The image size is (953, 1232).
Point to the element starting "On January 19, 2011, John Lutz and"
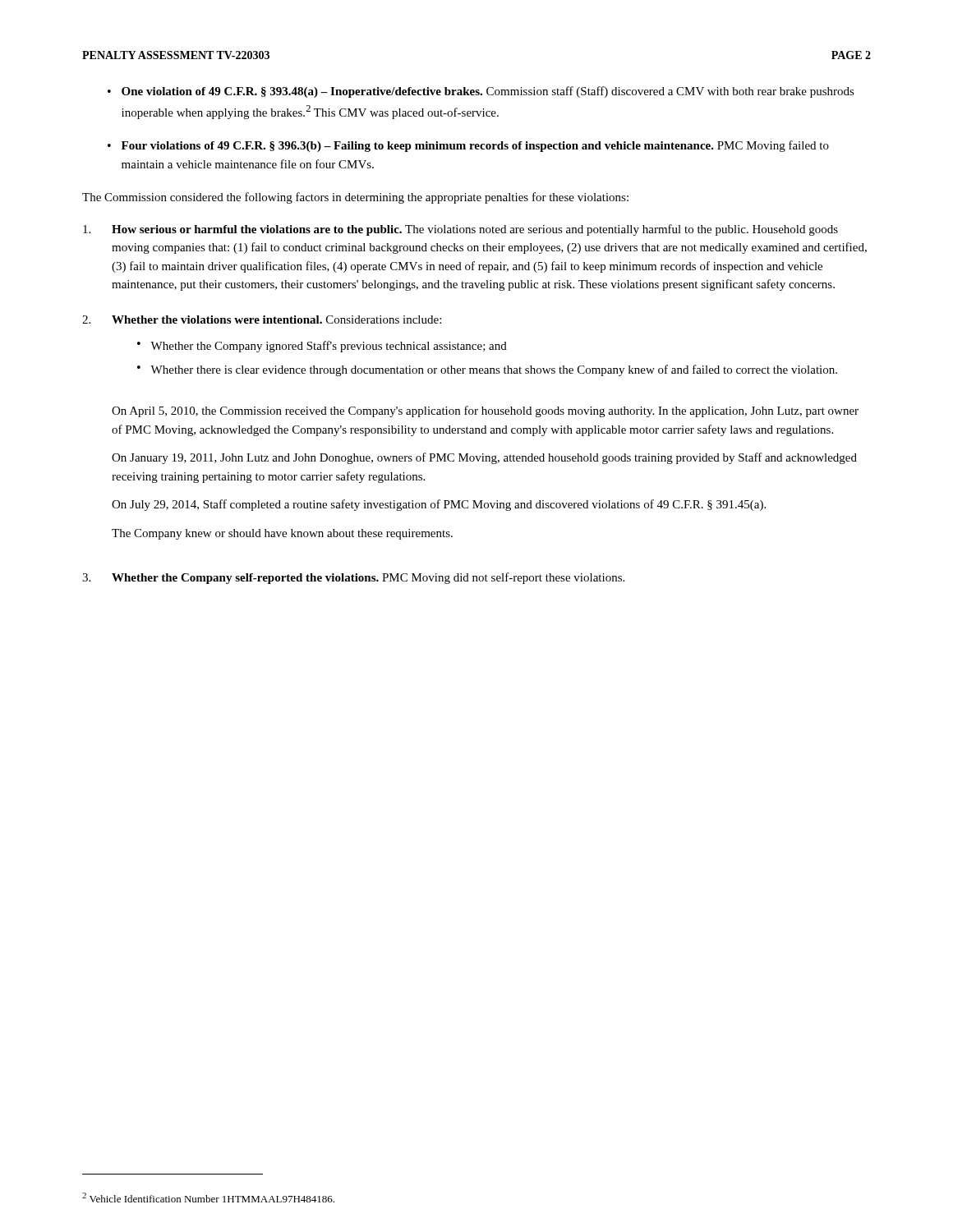tap(484, 467)
